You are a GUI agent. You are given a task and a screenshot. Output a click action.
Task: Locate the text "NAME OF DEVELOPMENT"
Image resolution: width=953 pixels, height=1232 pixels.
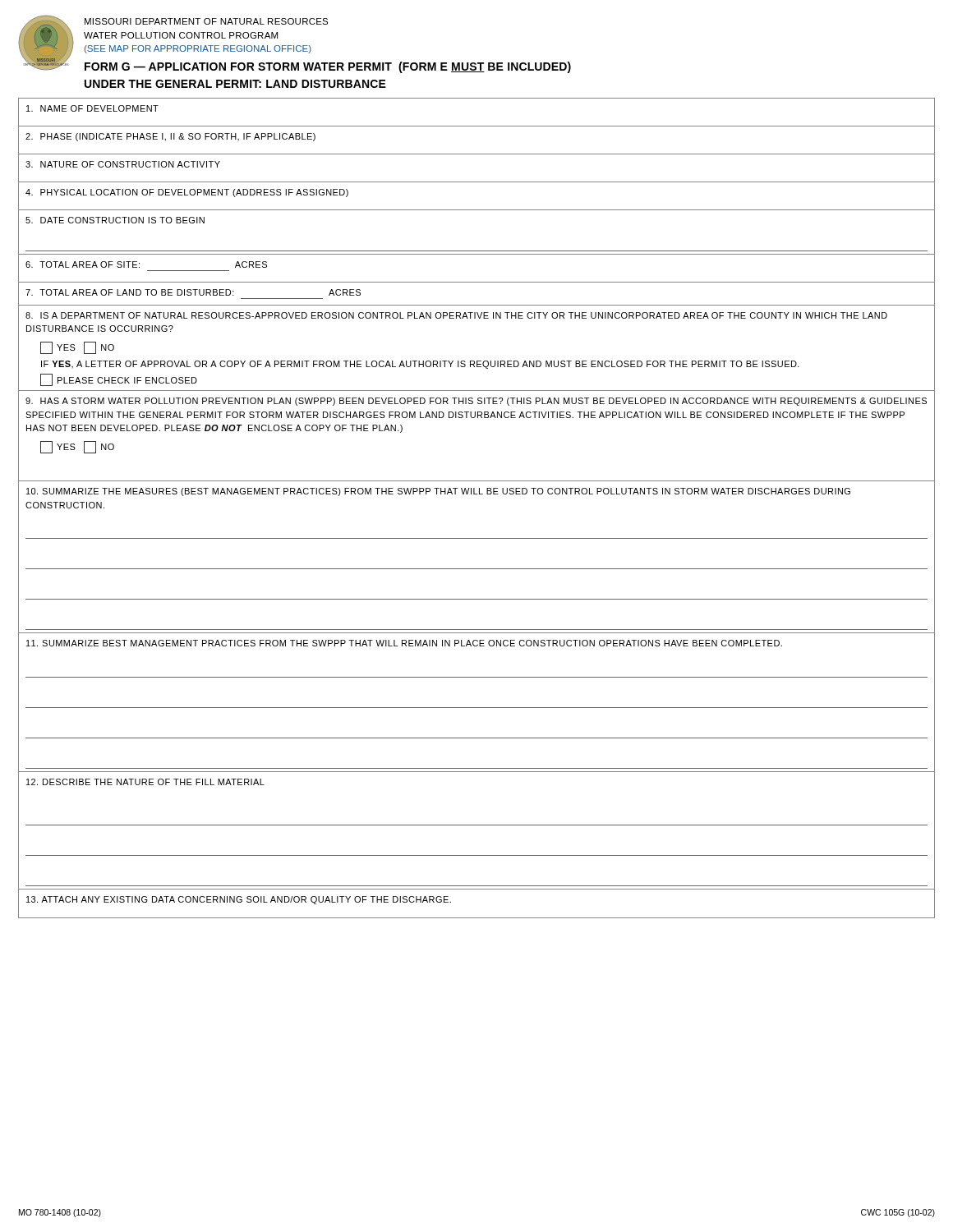pos(476,109)
